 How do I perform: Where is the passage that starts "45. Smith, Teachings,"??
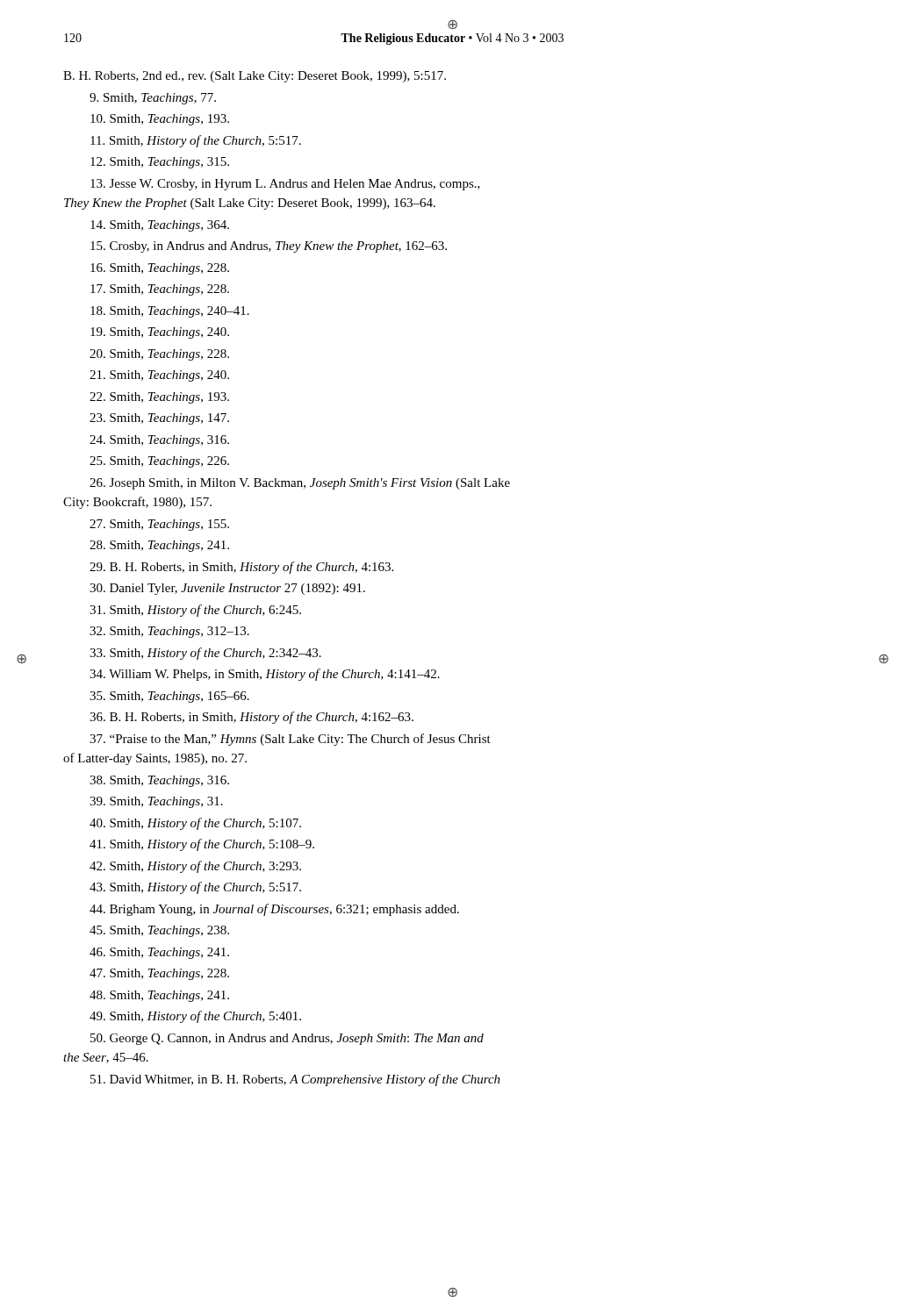[160, 930]
